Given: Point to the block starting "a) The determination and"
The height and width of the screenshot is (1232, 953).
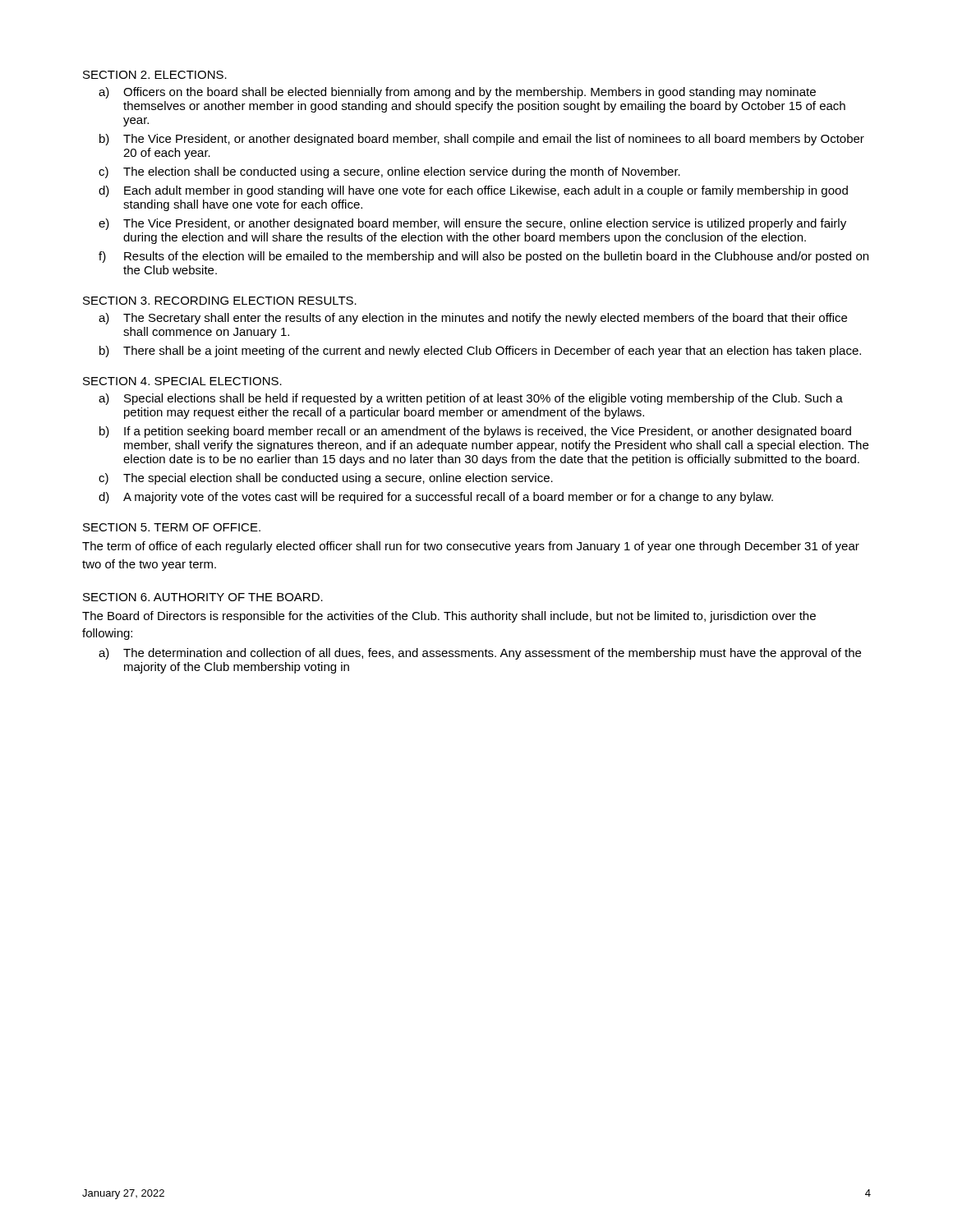Looking at the screenshot, I should [x=485, y=660].
